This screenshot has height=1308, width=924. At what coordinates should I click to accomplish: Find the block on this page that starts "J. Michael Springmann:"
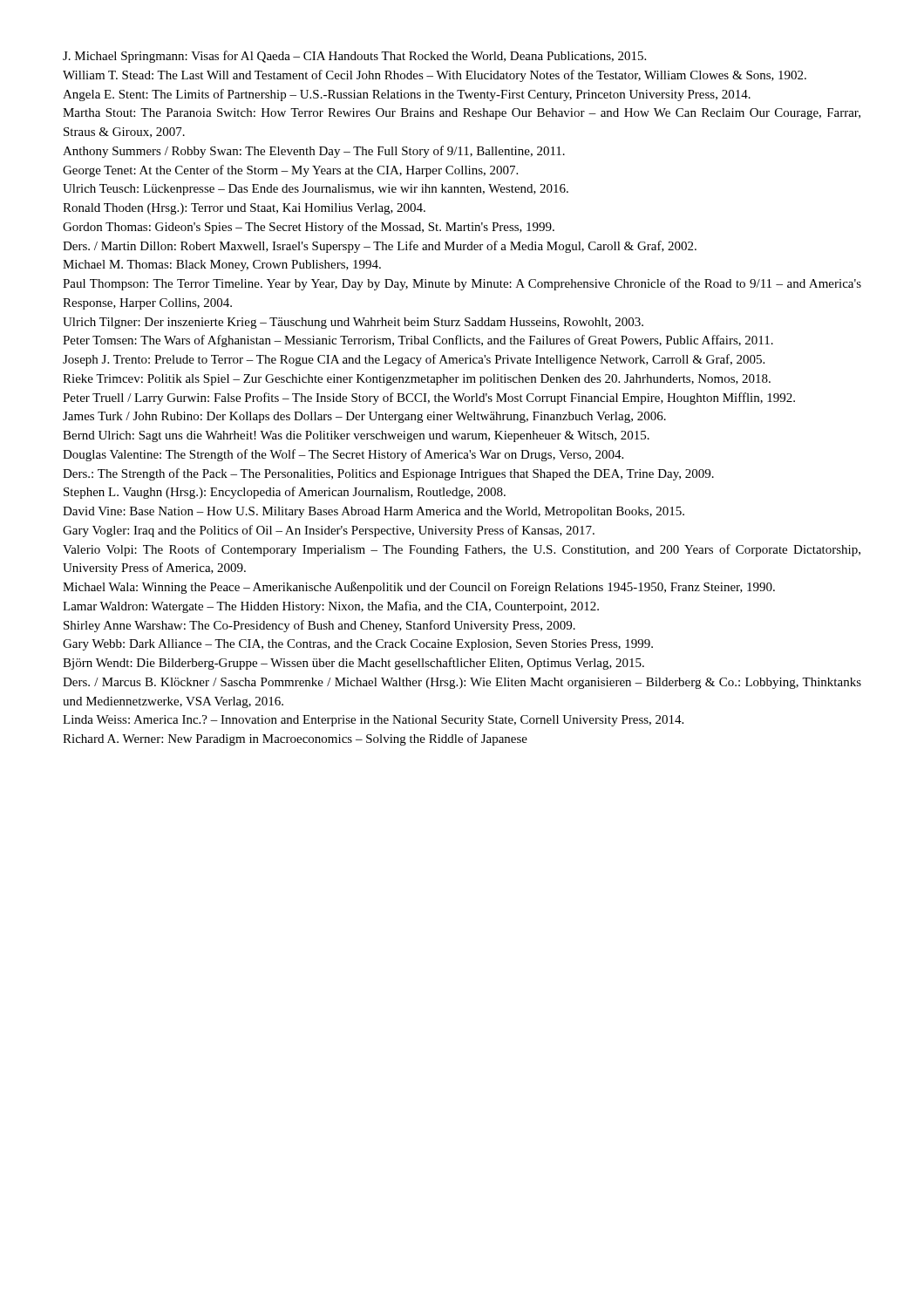coord(355,56)
